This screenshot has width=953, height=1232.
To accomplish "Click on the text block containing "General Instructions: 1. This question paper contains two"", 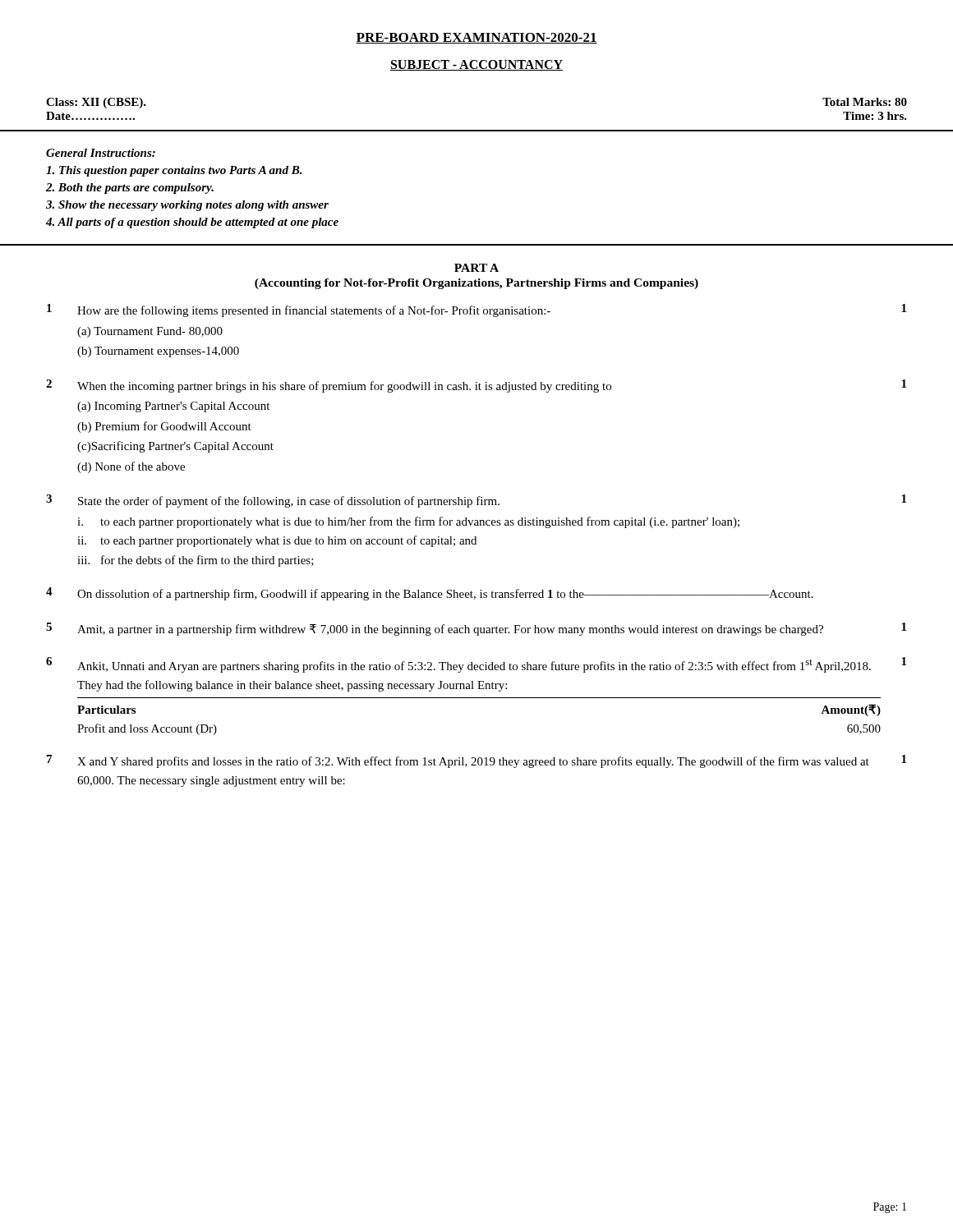I will [x=101, y=153].
